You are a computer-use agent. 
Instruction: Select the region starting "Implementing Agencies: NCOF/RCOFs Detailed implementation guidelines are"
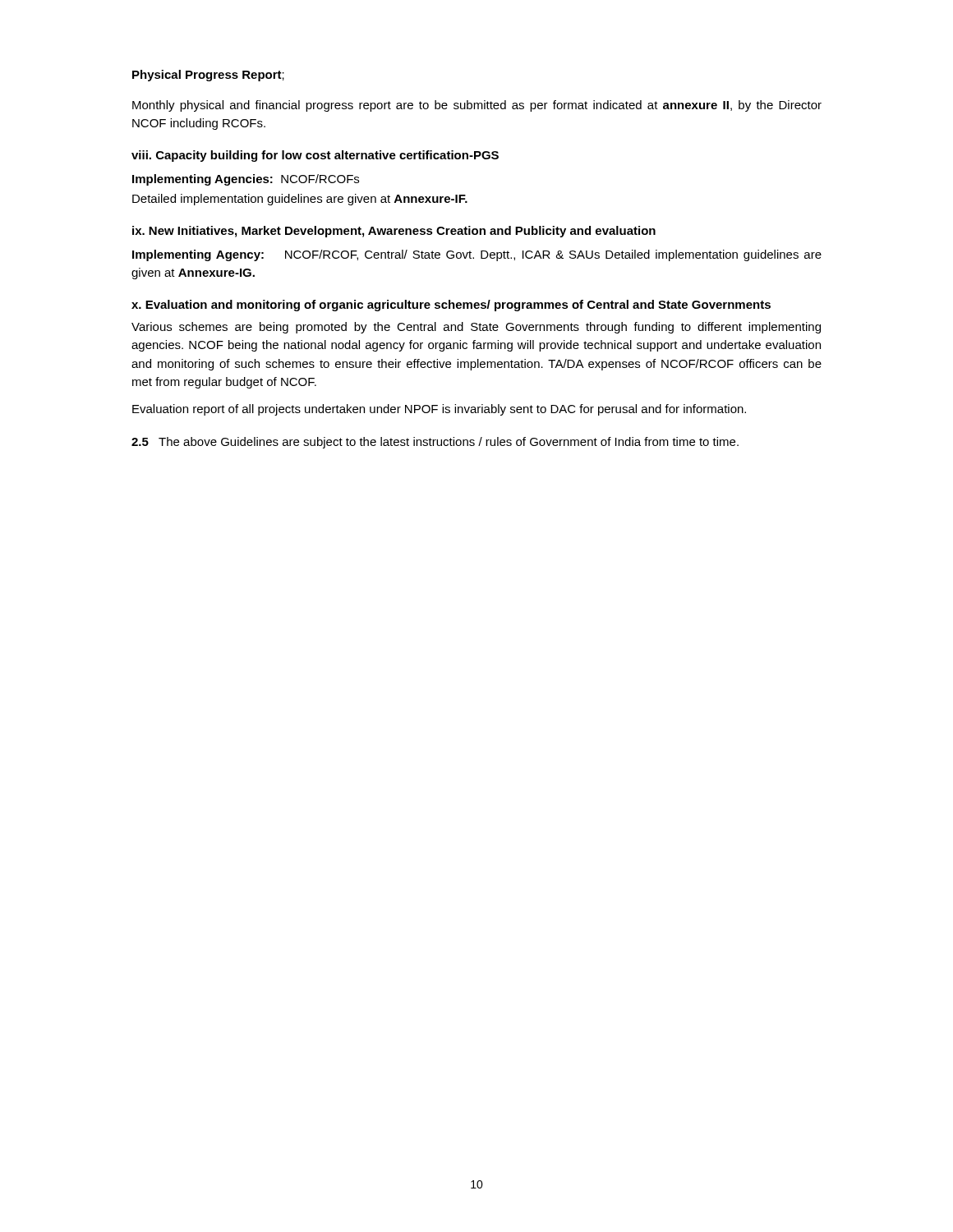246,180
